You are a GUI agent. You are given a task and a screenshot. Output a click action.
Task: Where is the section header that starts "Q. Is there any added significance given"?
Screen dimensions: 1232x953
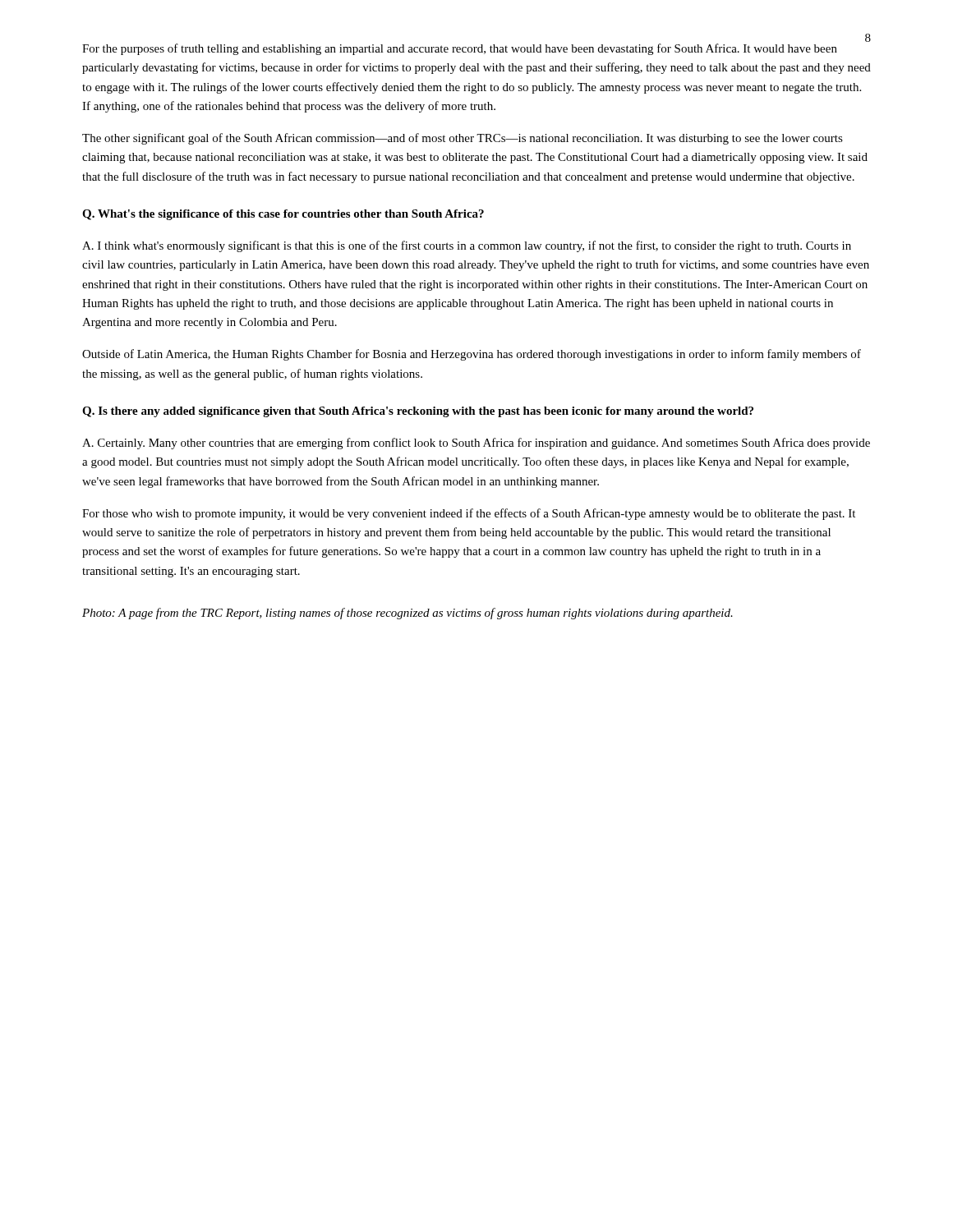(x=476, y=411)
